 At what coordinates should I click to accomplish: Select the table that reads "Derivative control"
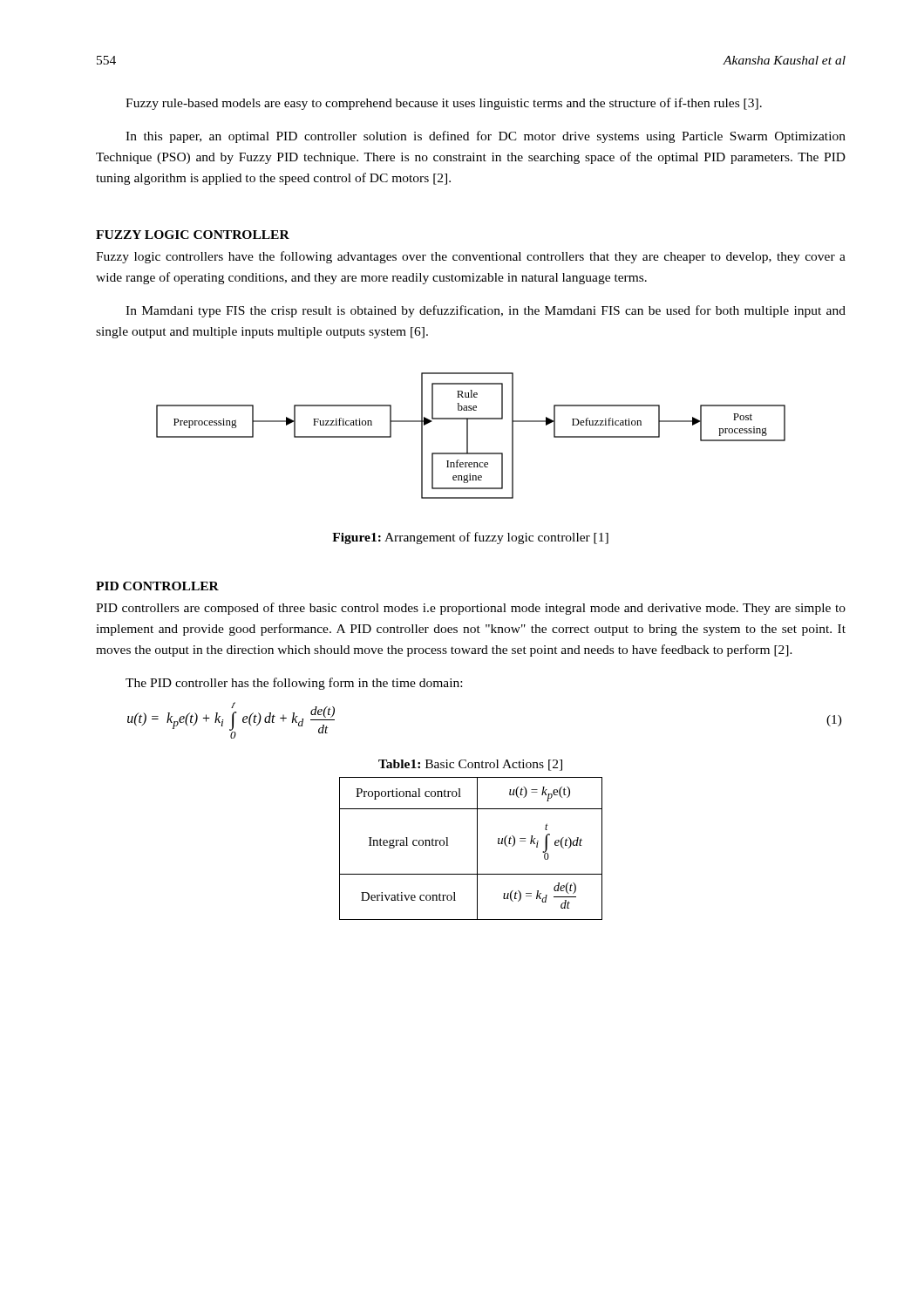coord(471,848)
